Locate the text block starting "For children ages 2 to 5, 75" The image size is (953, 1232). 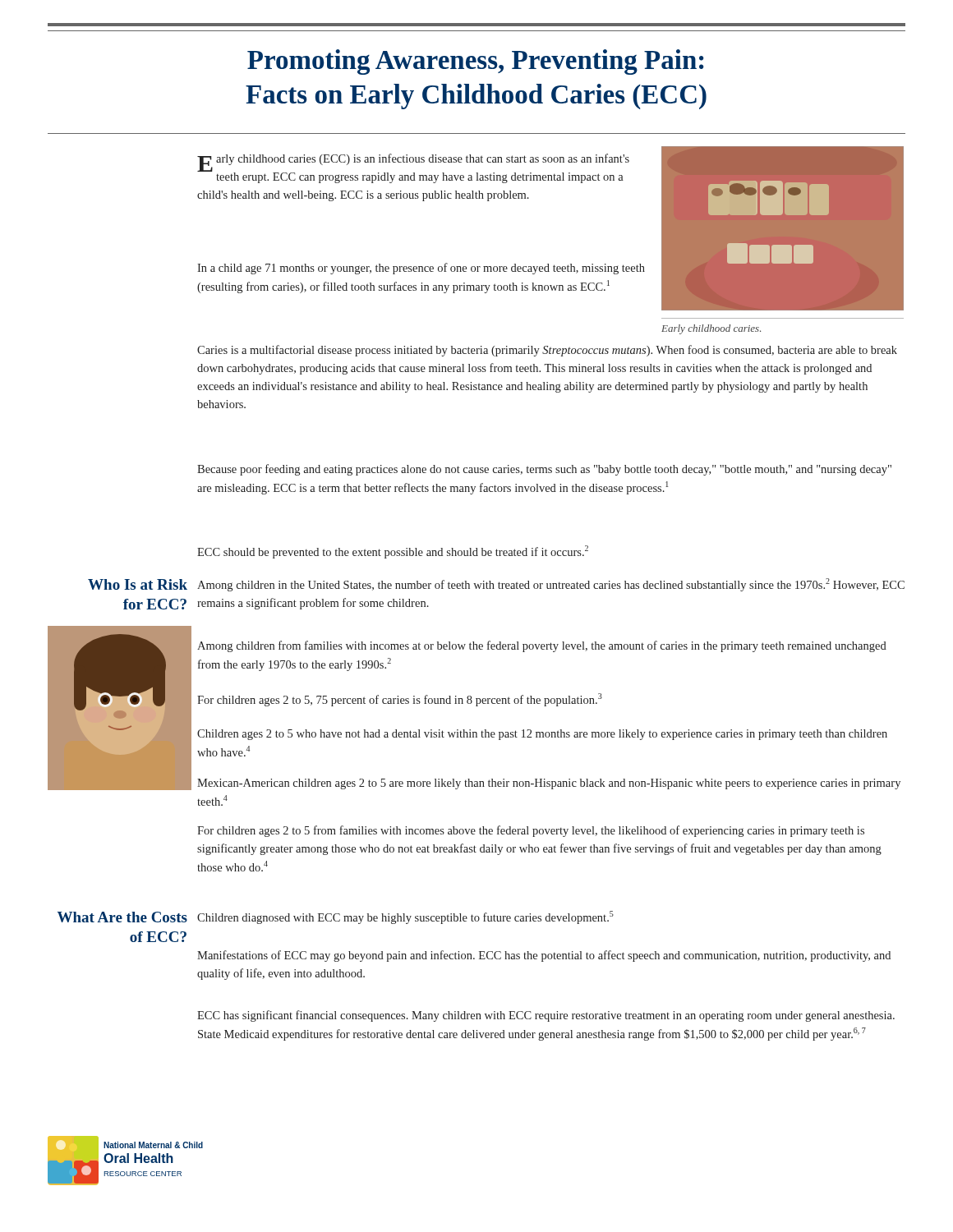pos(551,699)
